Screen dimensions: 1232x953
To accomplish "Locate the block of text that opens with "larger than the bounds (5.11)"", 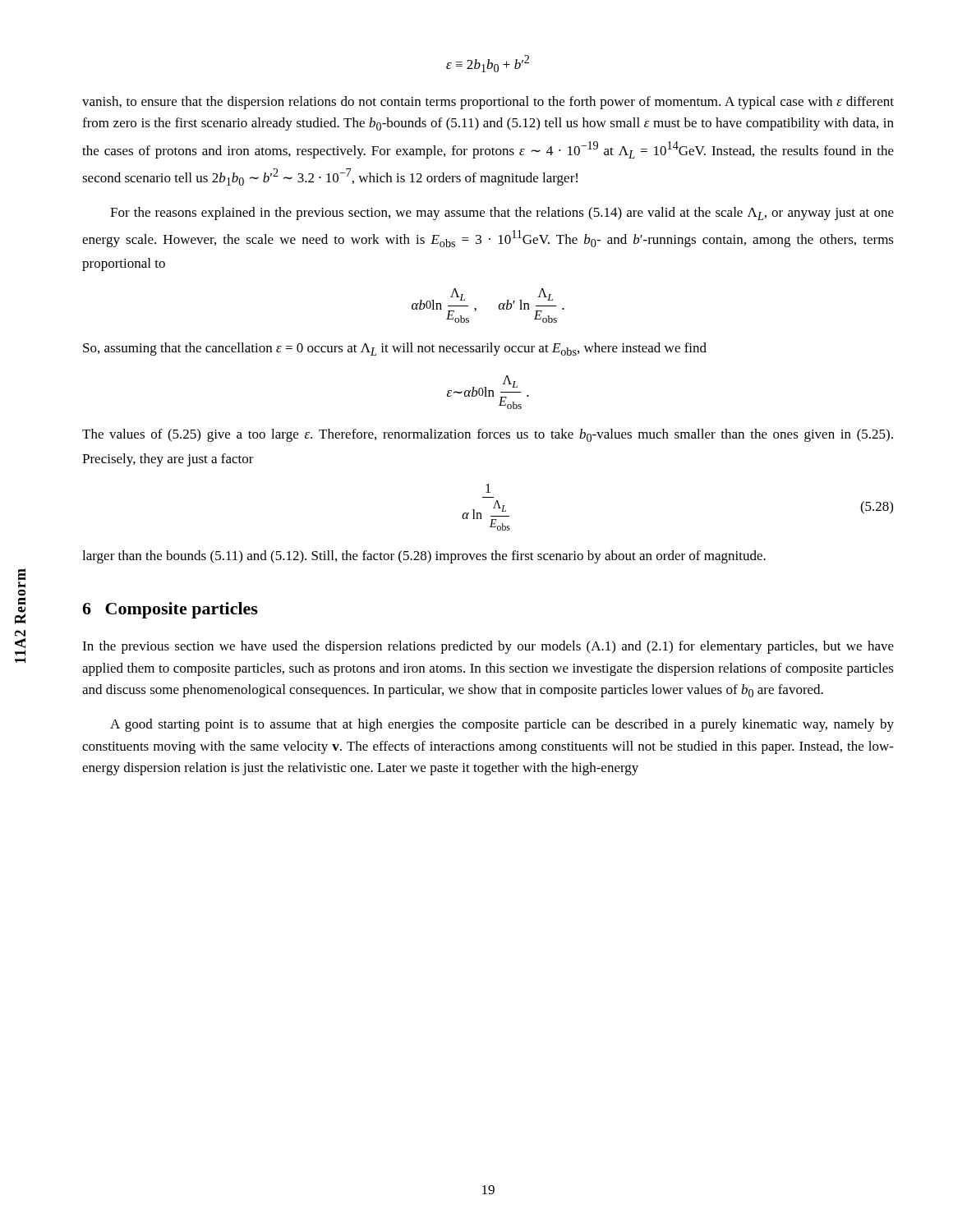I will coord(488,556).
